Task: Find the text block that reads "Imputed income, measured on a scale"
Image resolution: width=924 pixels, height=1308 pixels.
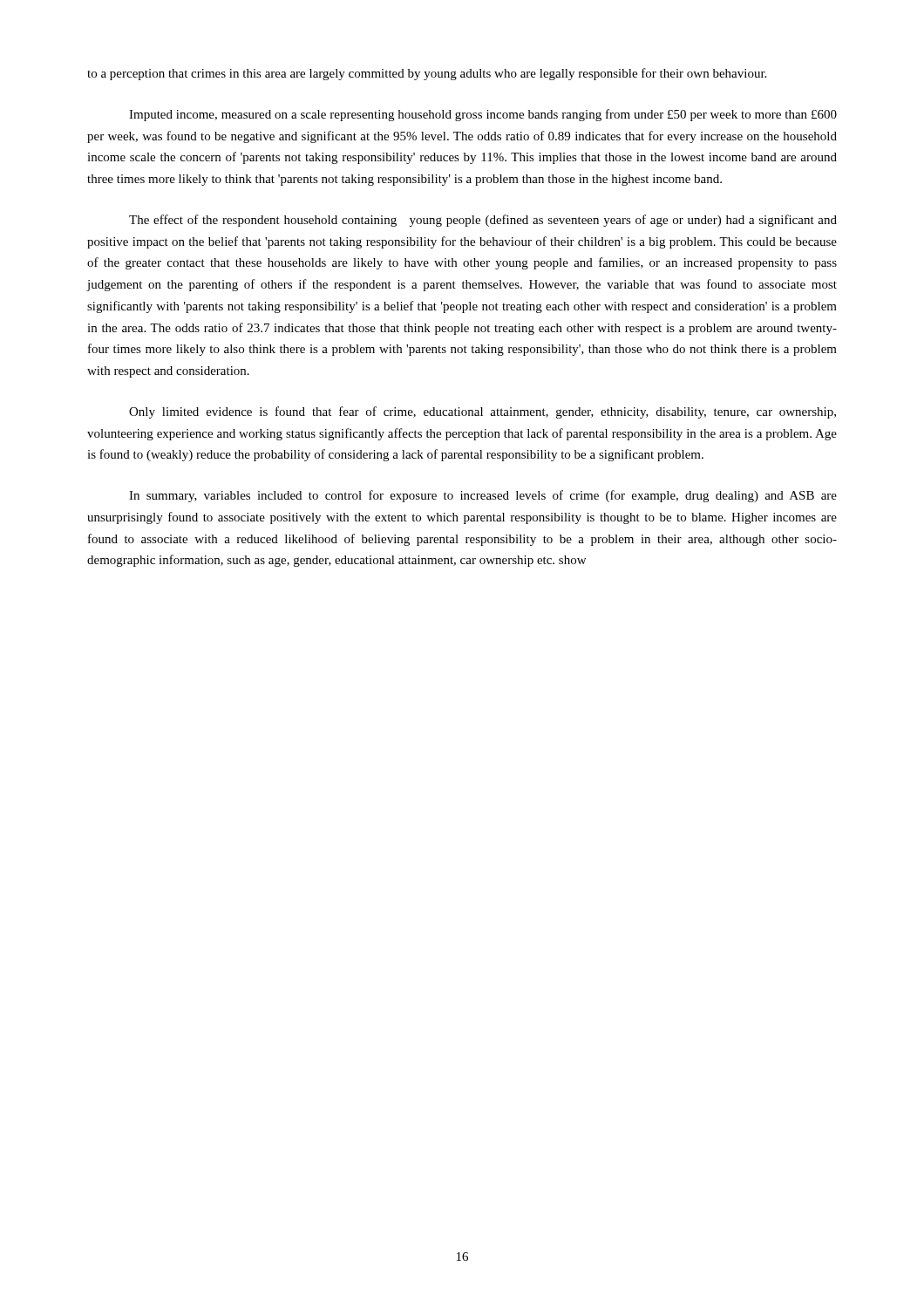Action: coord(462,146)
